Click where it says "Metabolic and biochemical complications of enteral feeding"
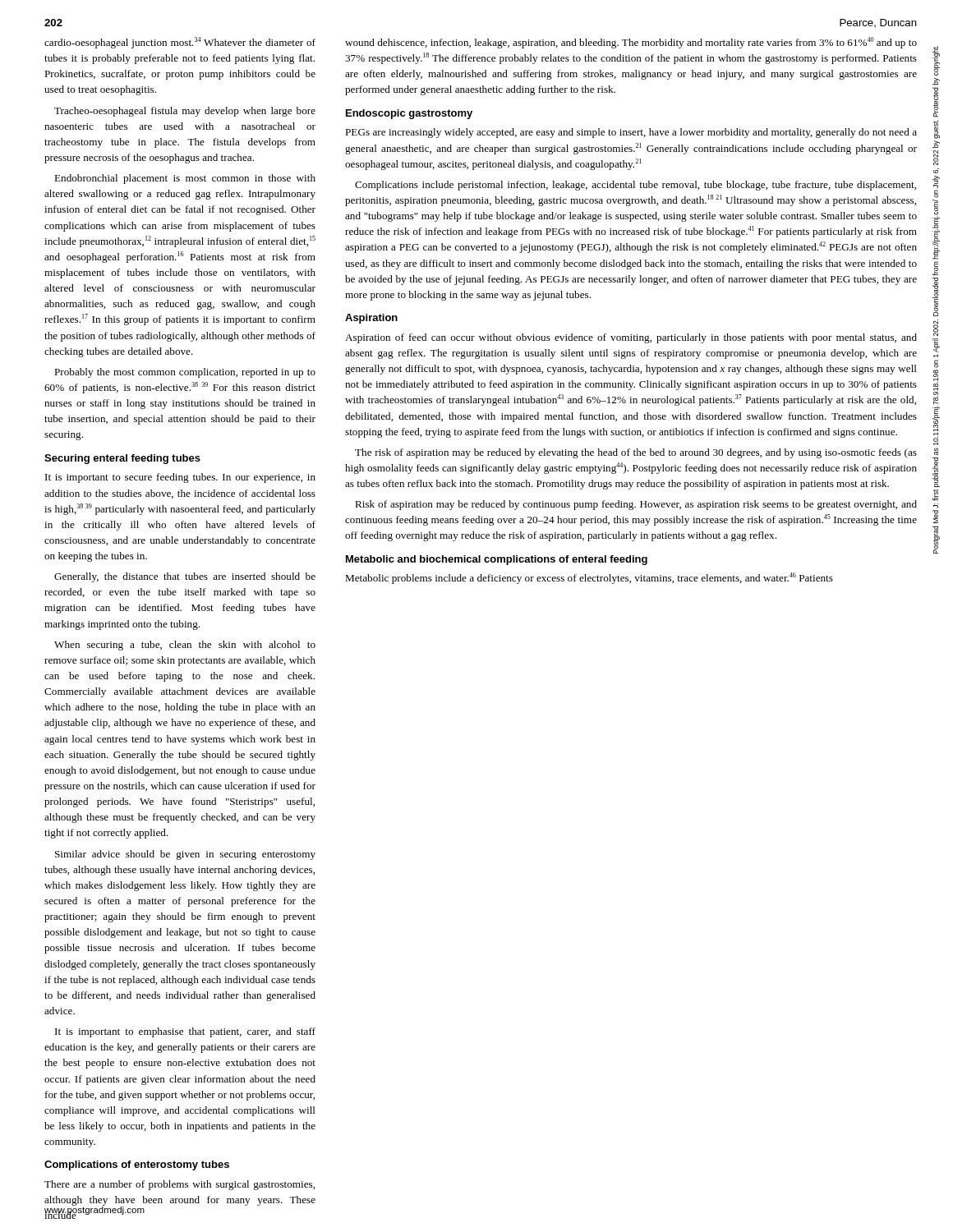Image resolution: width=953 pixels, height=1232 pixels. 496,559
